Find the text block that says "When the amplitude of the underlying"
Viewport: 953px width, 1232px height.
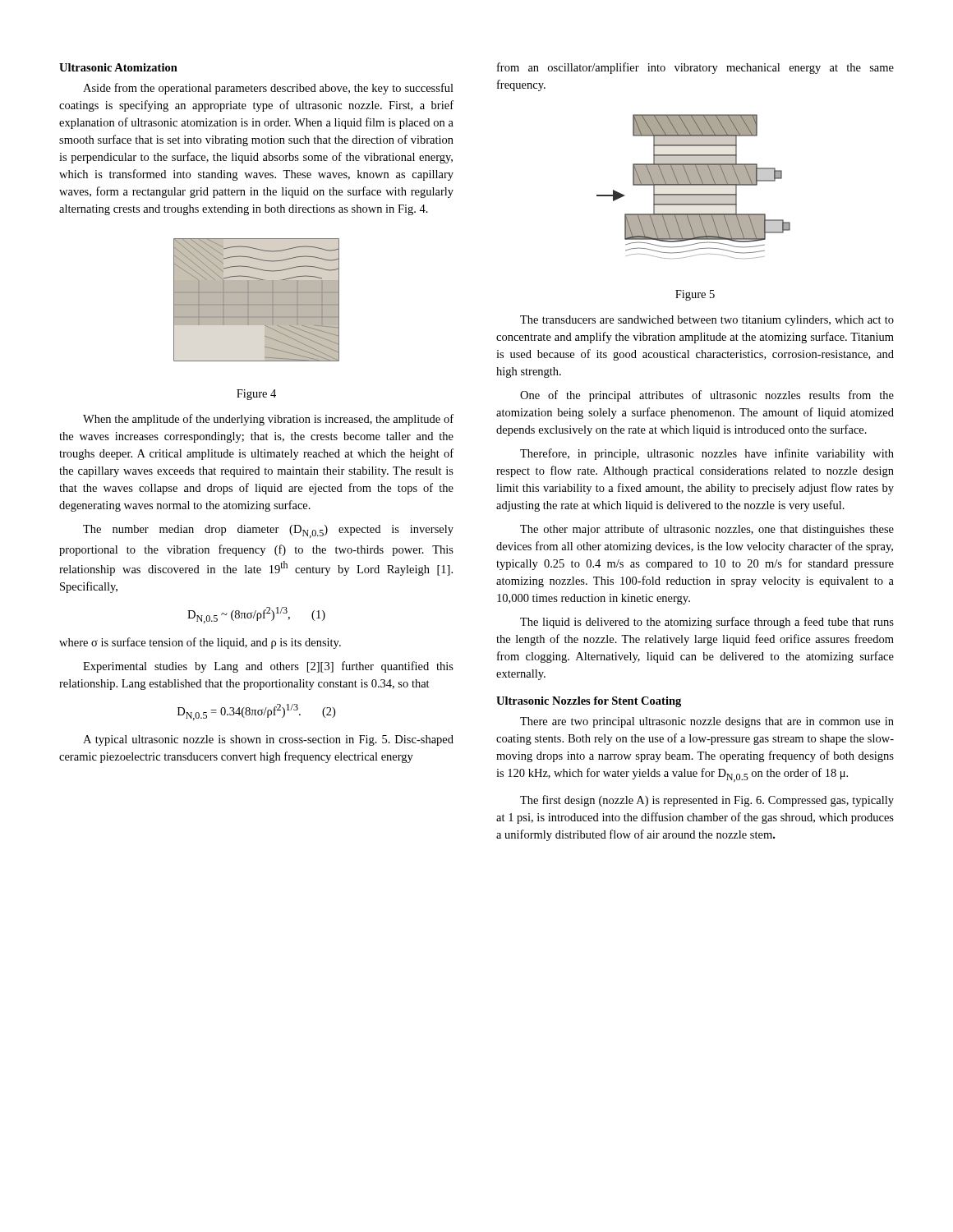click(256, 503)
